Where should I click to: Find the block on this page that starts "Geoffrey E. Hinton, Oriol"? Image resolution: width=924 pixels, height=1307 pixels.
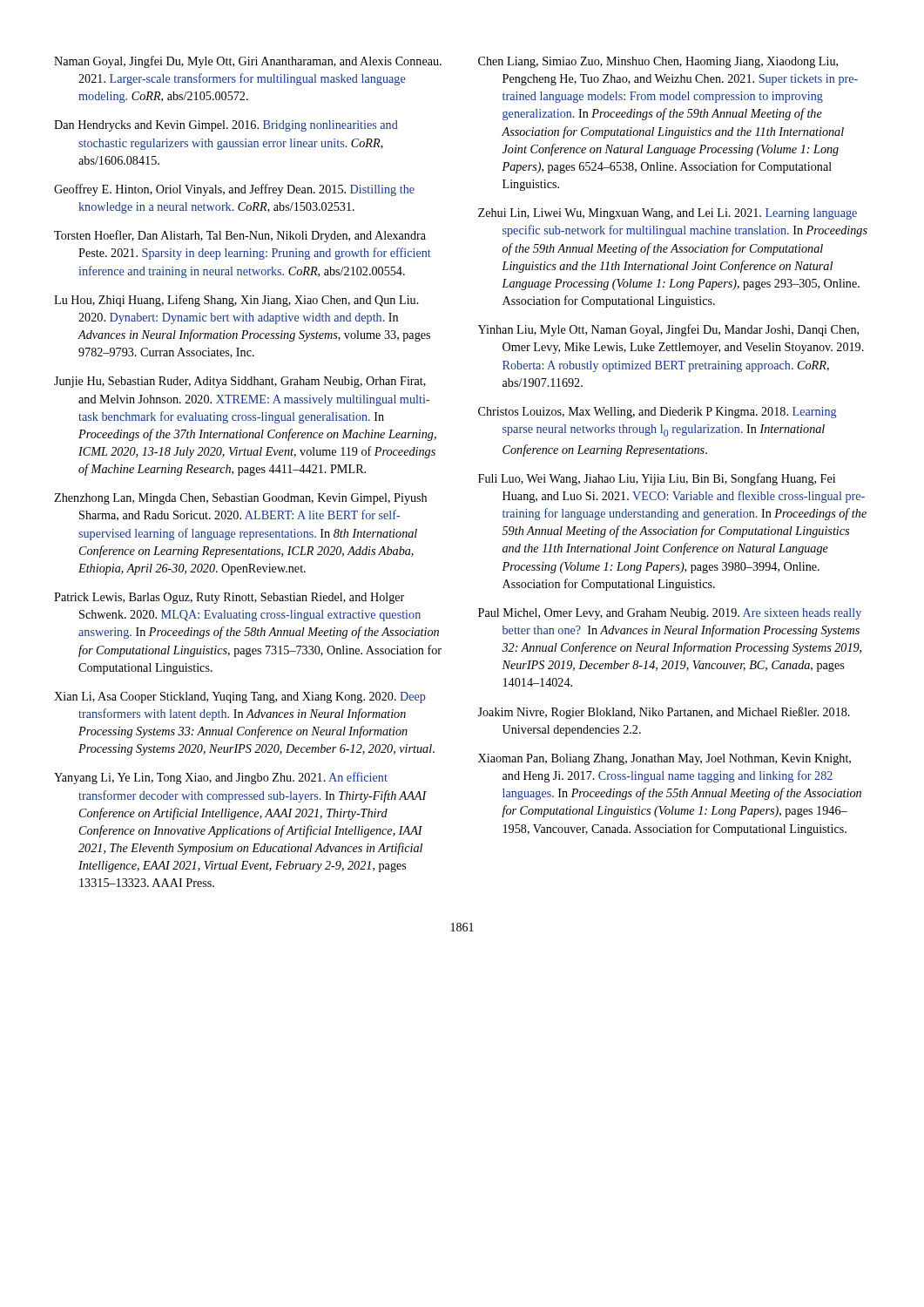pyautogui.click(x=234, y=198)
